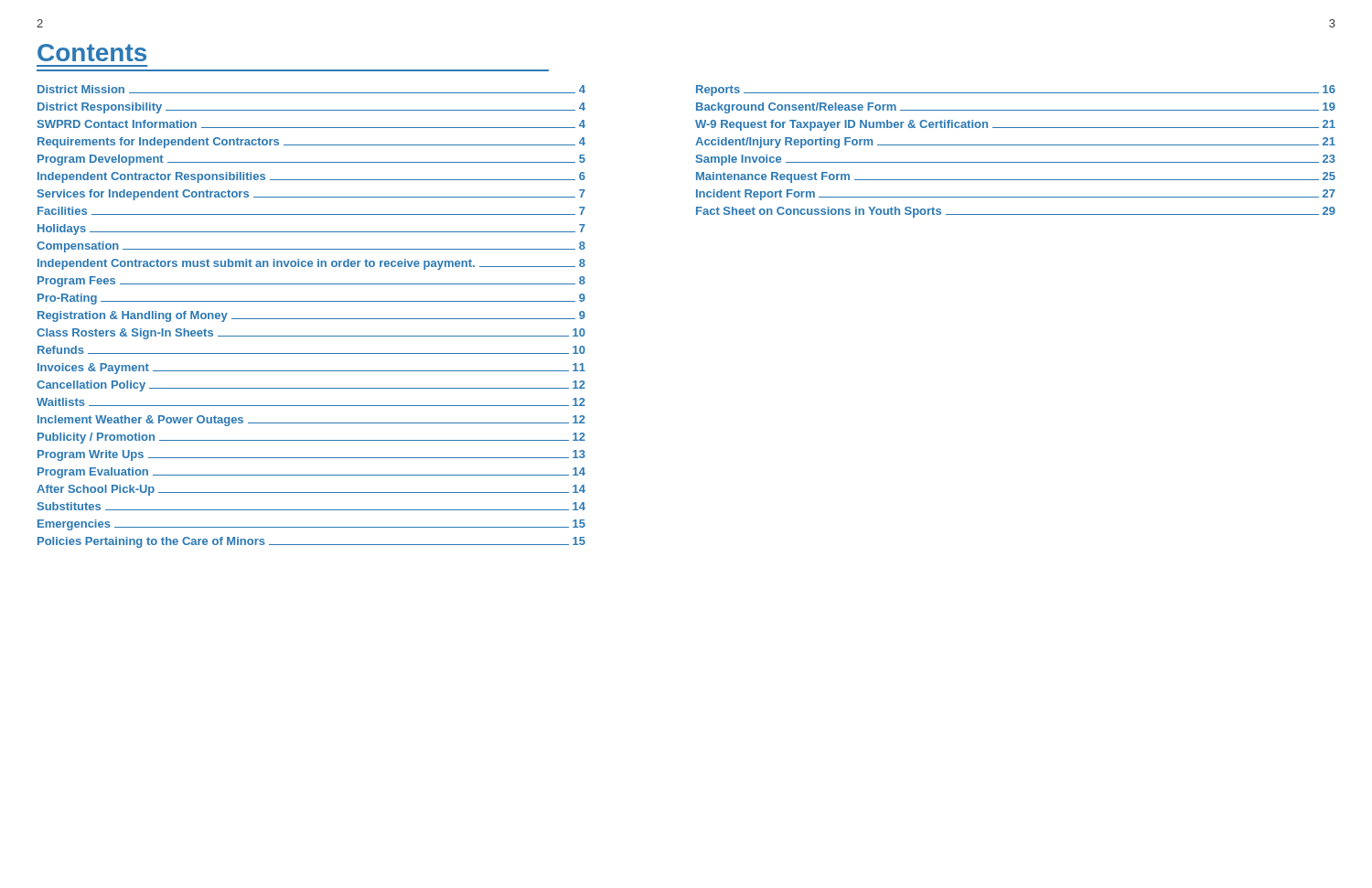Navigate to the text block starting "After School Pick-Up 14"

pyautogui.click(x=311, y=489)
